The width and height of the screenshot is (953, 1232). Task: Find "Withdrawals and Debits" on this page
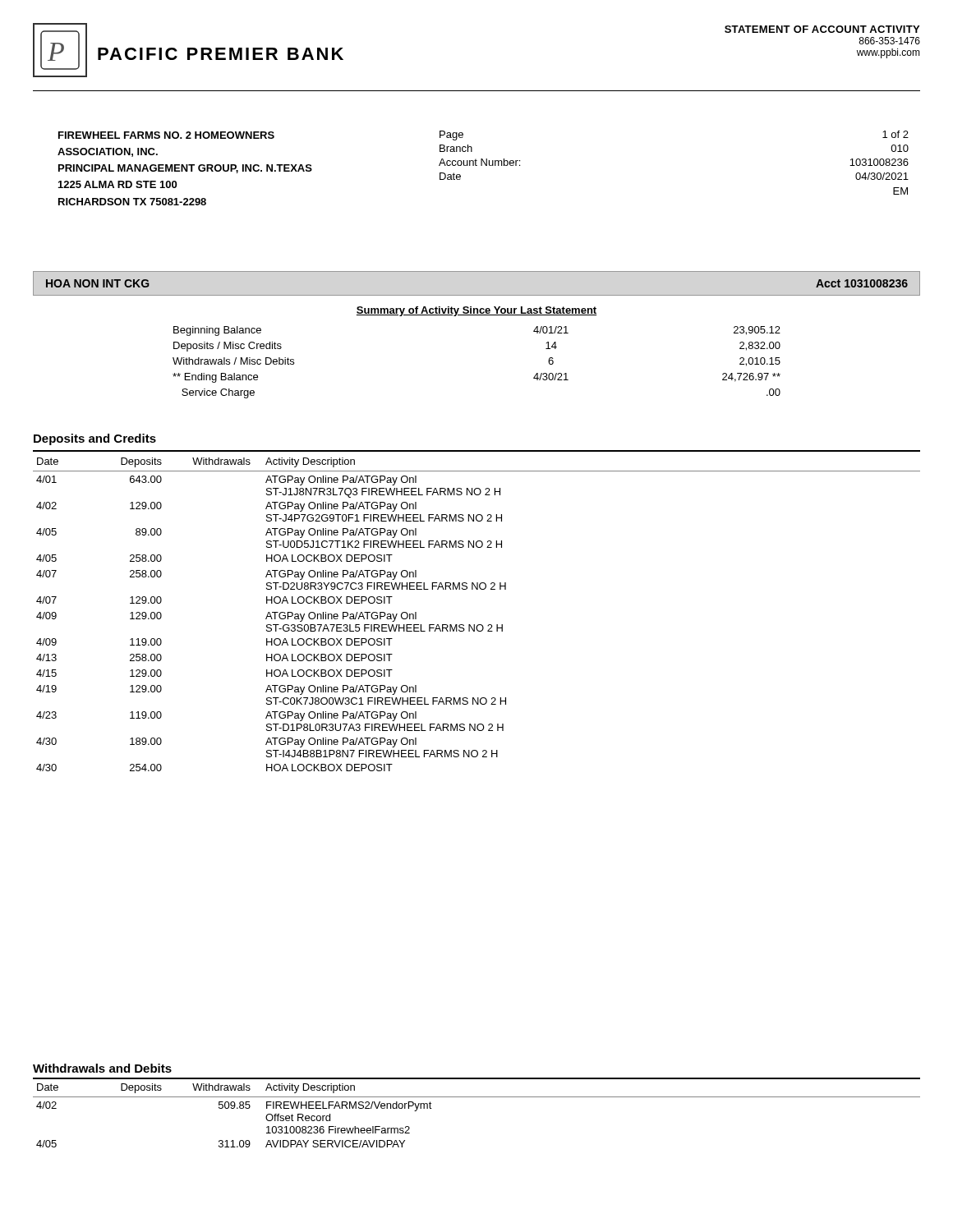(x=102, y=1068)
